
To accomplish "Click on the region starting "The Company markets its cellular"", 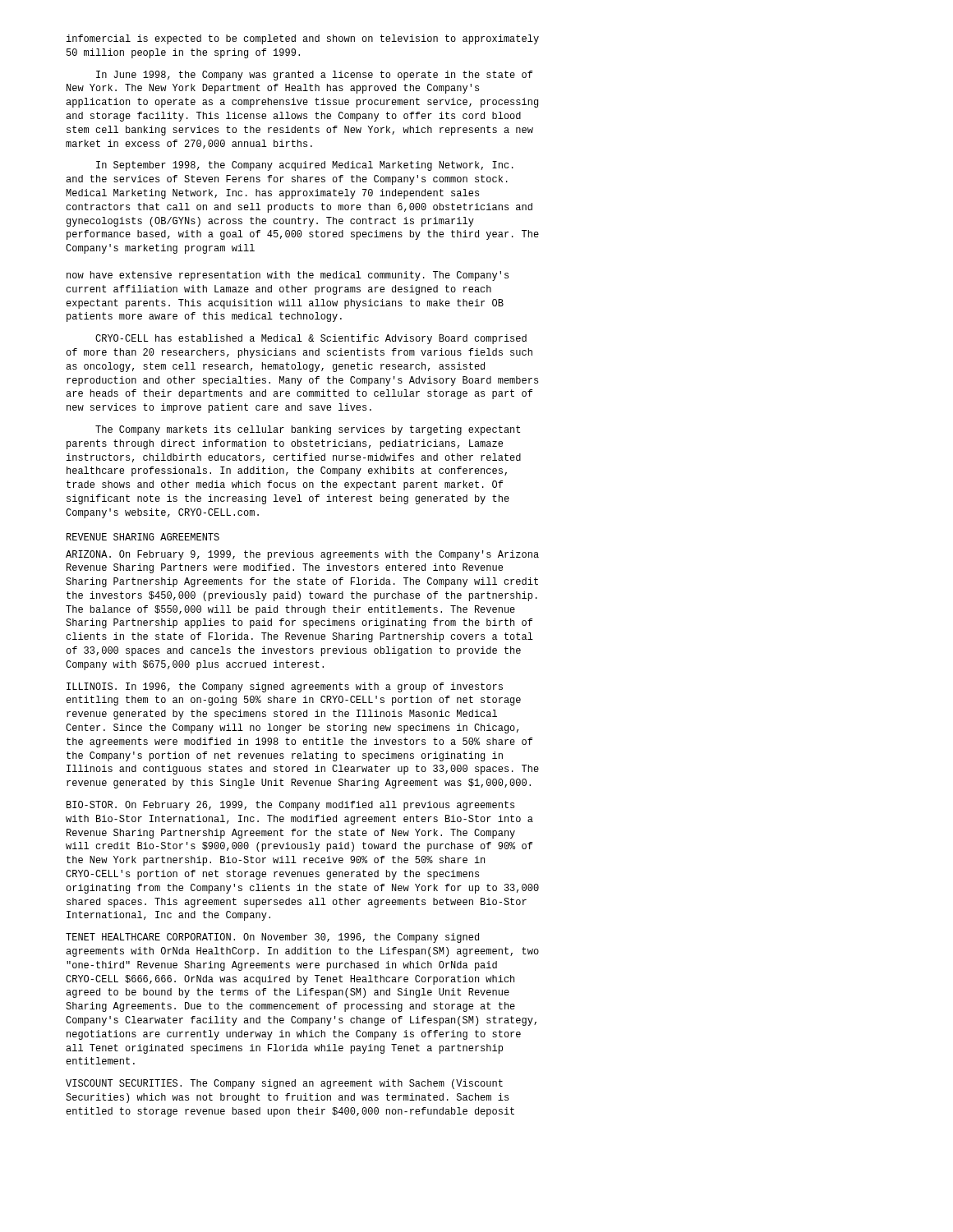I will 294,472.
